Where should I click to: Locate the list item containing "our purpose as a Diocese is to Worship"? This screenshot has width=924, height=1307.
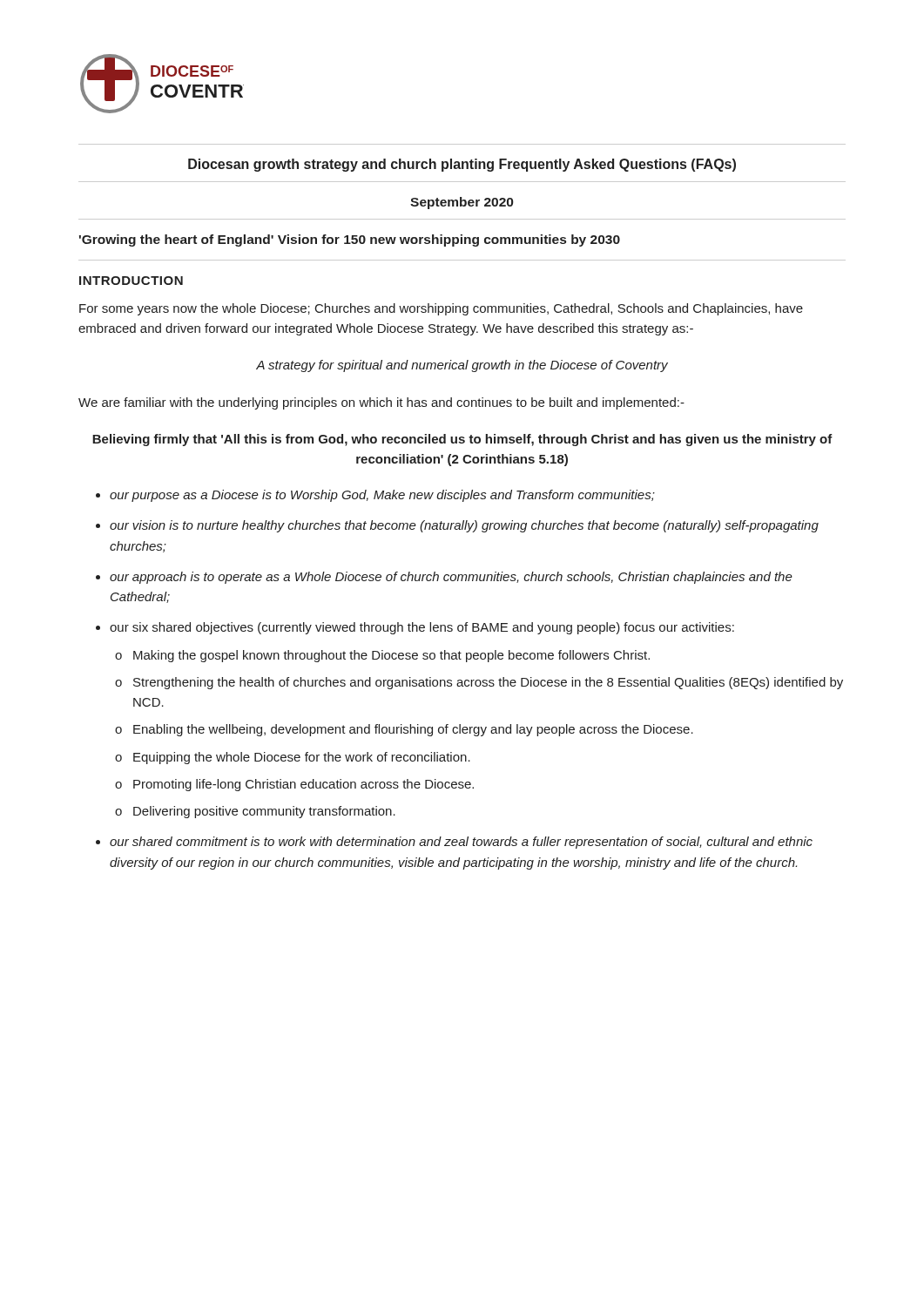pyautogui.click(x=382, y=495)
